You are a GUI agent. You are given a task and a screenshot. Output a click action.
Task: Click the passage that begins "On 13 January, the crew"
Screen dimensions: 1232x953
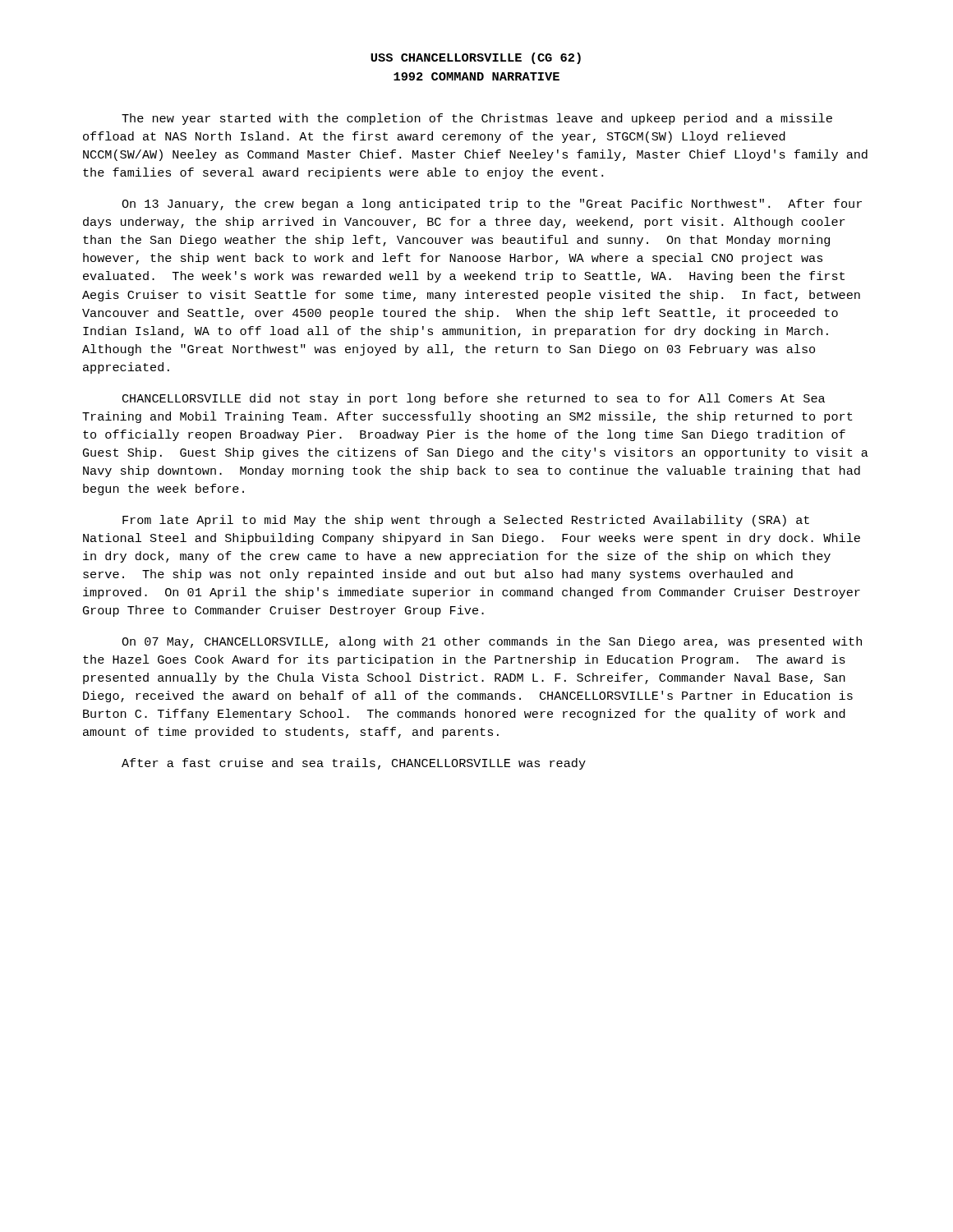pyautogui.click(x=476, y=286)
